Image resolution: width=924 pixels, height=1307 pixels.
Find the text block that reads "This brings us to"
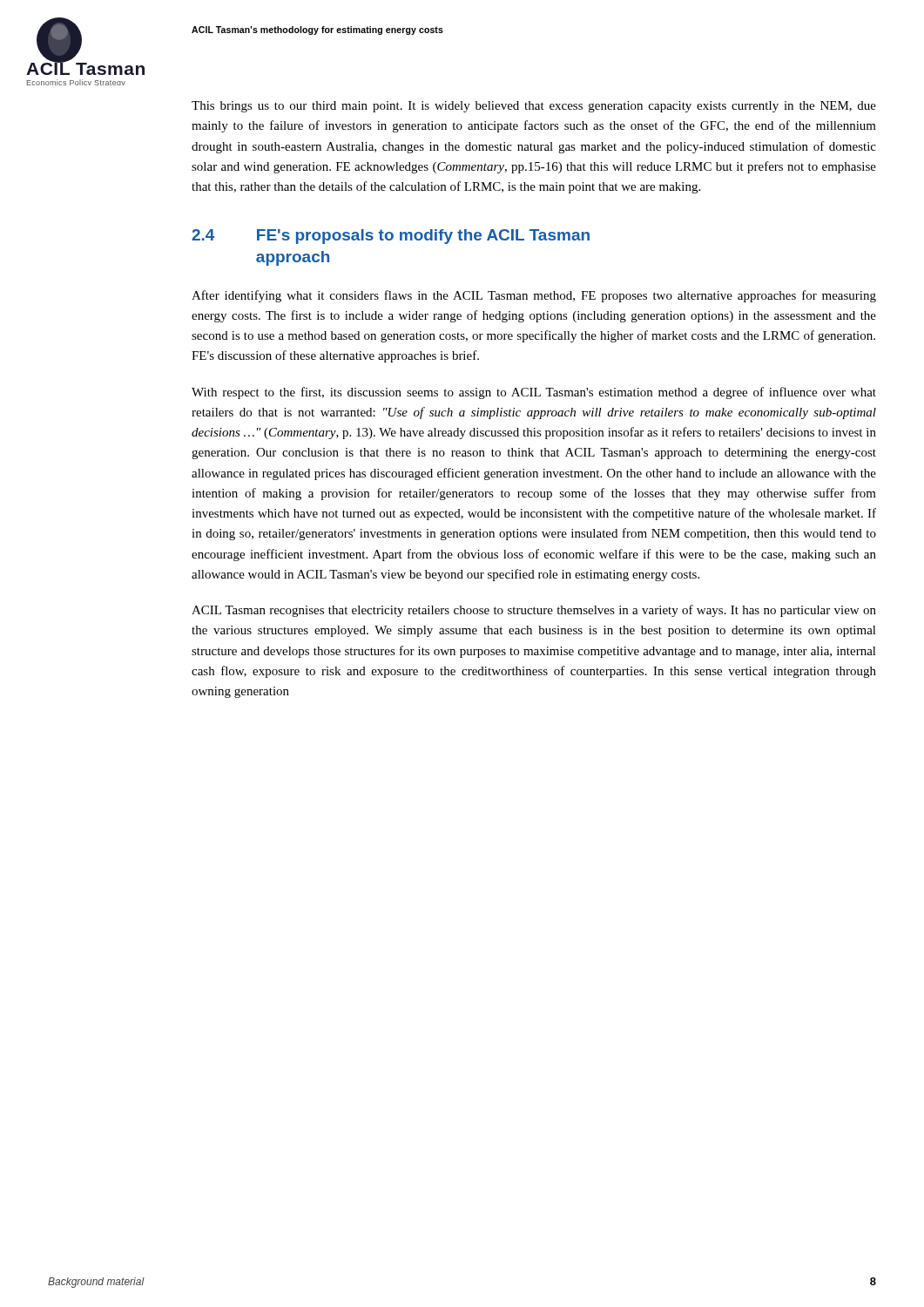tap(534, 146)
